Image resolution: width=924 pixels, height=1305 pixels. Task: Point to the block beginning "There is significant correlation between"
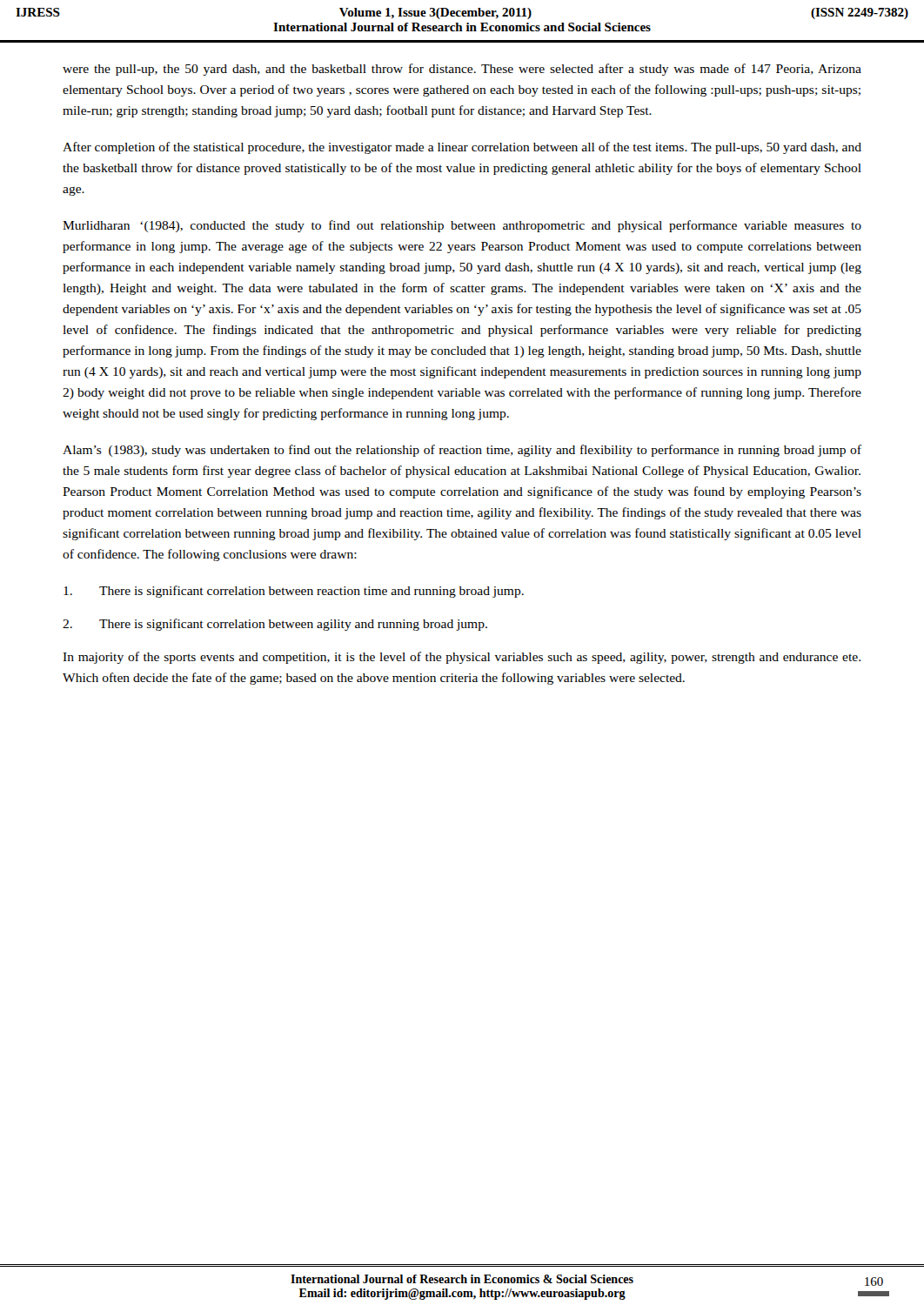pyautogui.click(x=462, y=591)
